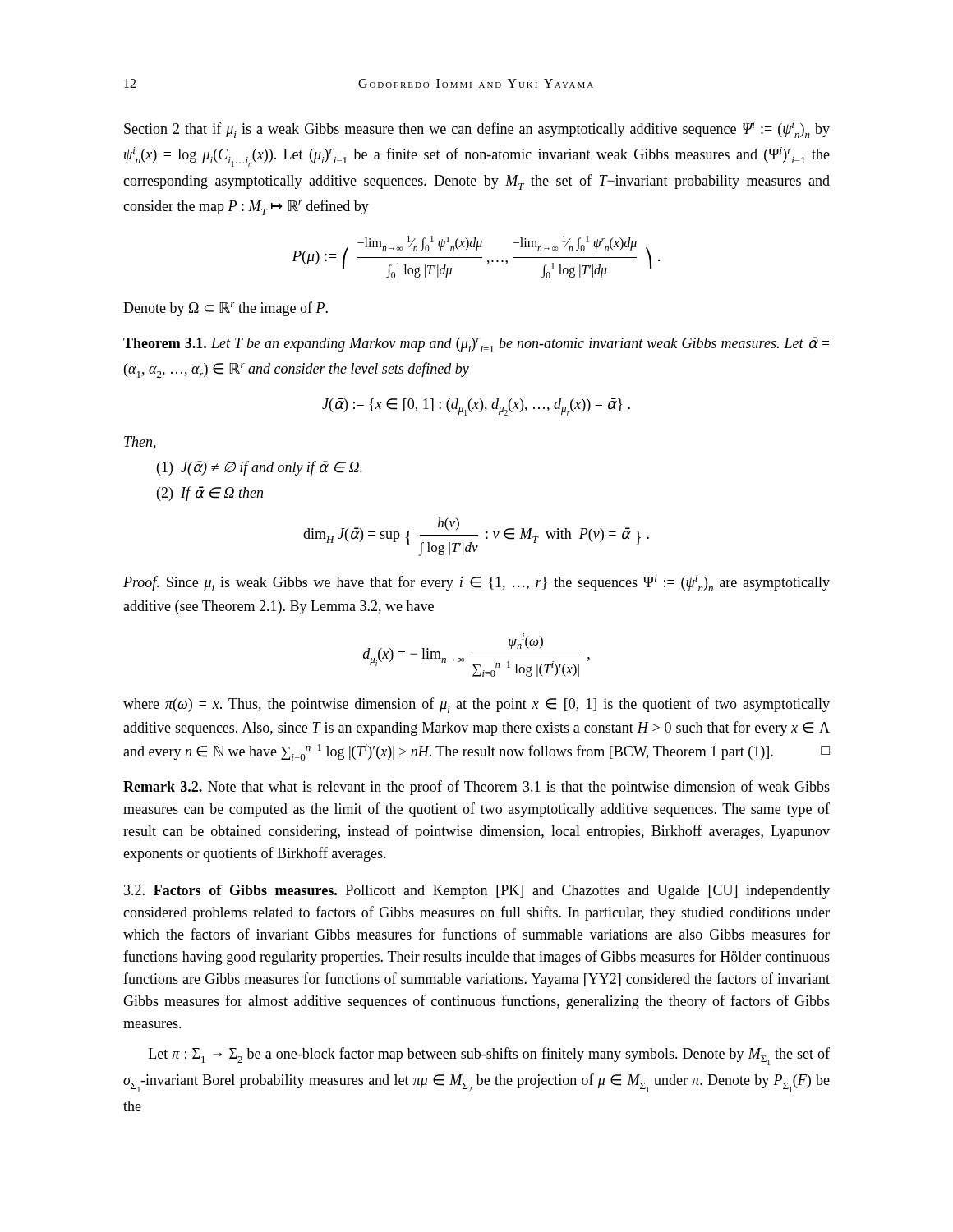The image size is (953, 1232).
Task: Navigate to the region starting "Denote by Ω ⊂"
Action: click(226, 307)
